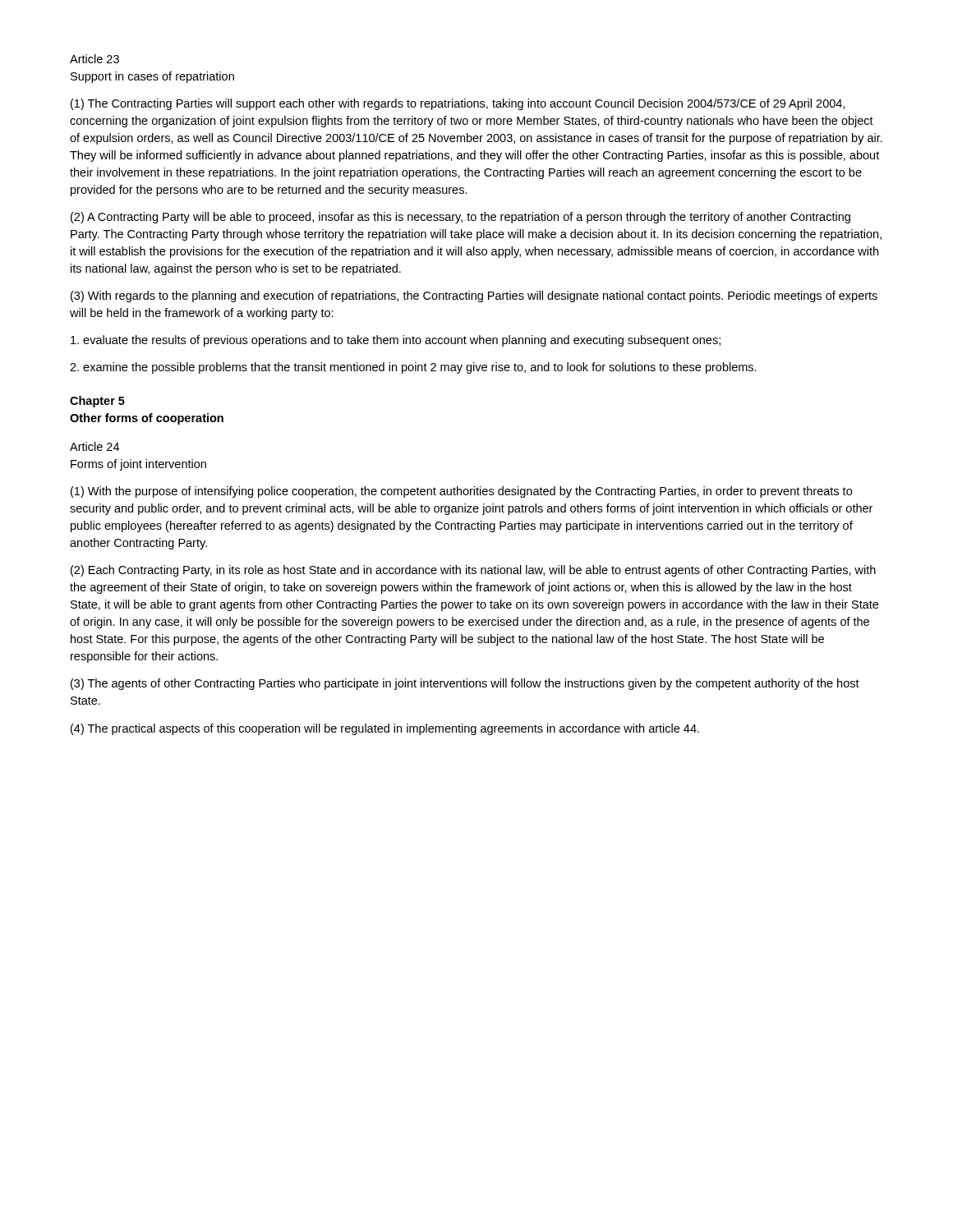Click on the element starting "(3) With regards to"
Image resolution: width=953 pixels, height=1232 pixels.
point(474,304)
